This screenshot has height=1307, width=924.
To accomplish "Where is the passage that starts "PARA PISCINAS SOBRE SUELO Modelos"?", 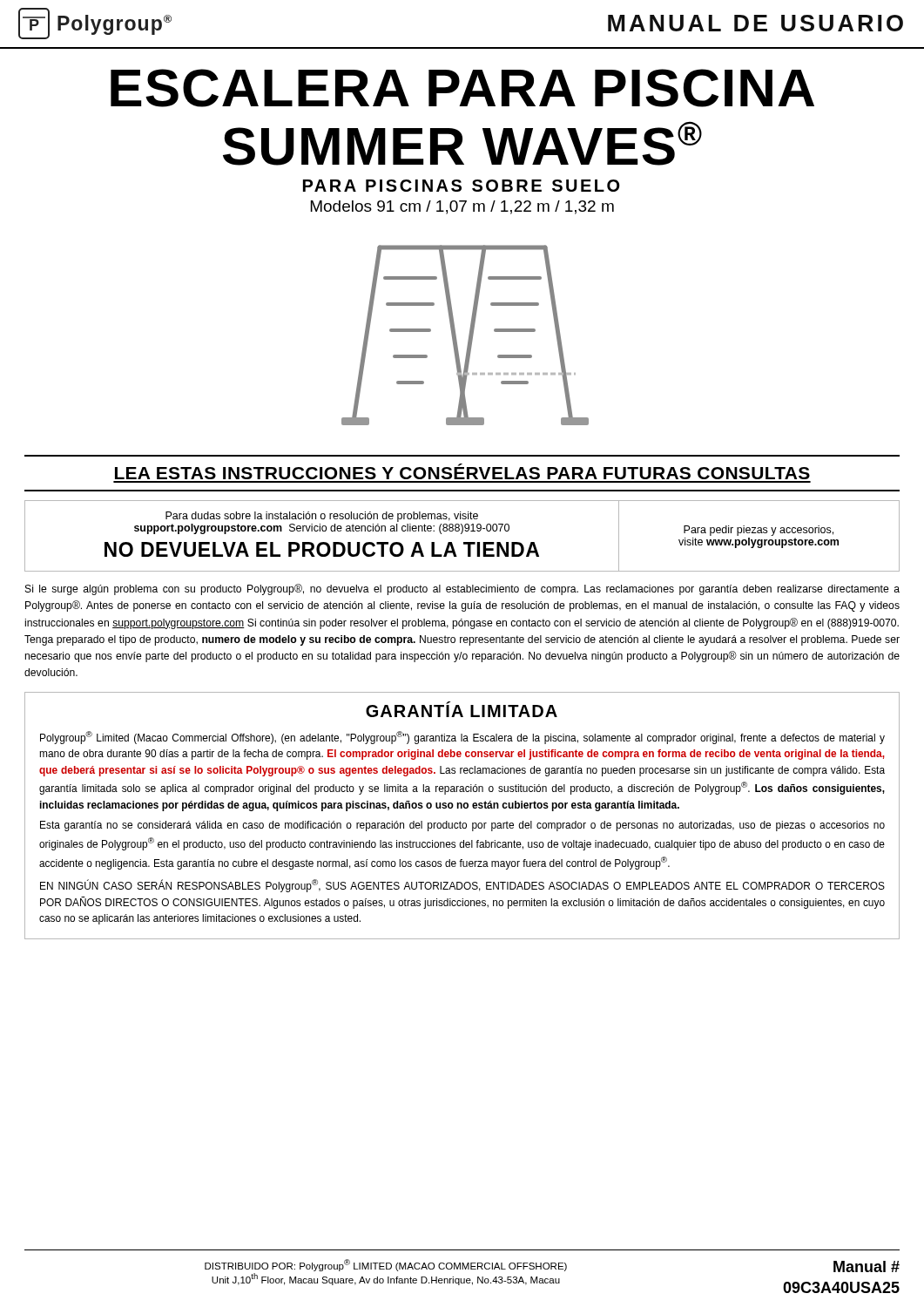I will [462, 196].
